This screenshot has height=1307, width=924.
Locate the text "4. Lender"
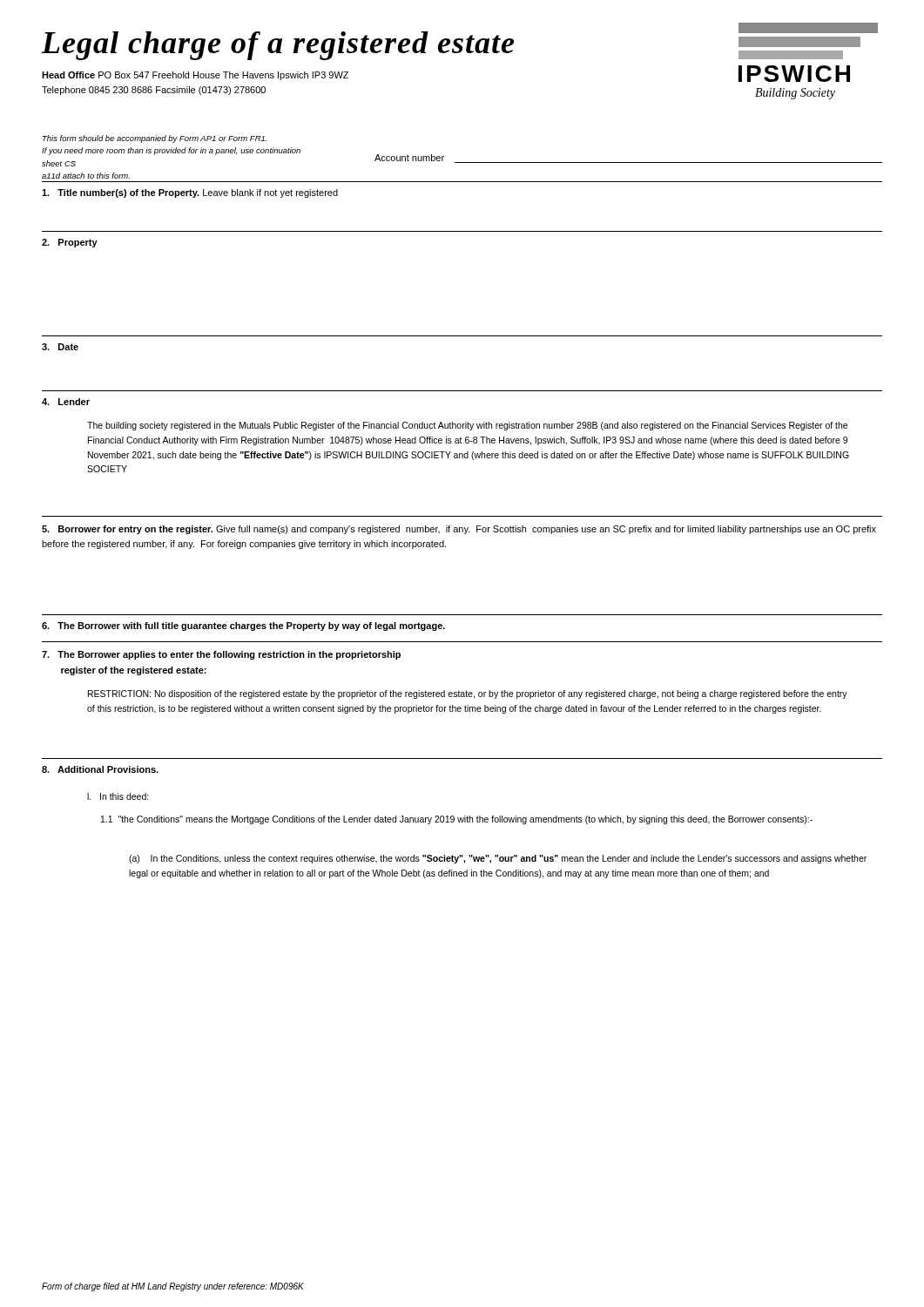(x=66, y=402)
